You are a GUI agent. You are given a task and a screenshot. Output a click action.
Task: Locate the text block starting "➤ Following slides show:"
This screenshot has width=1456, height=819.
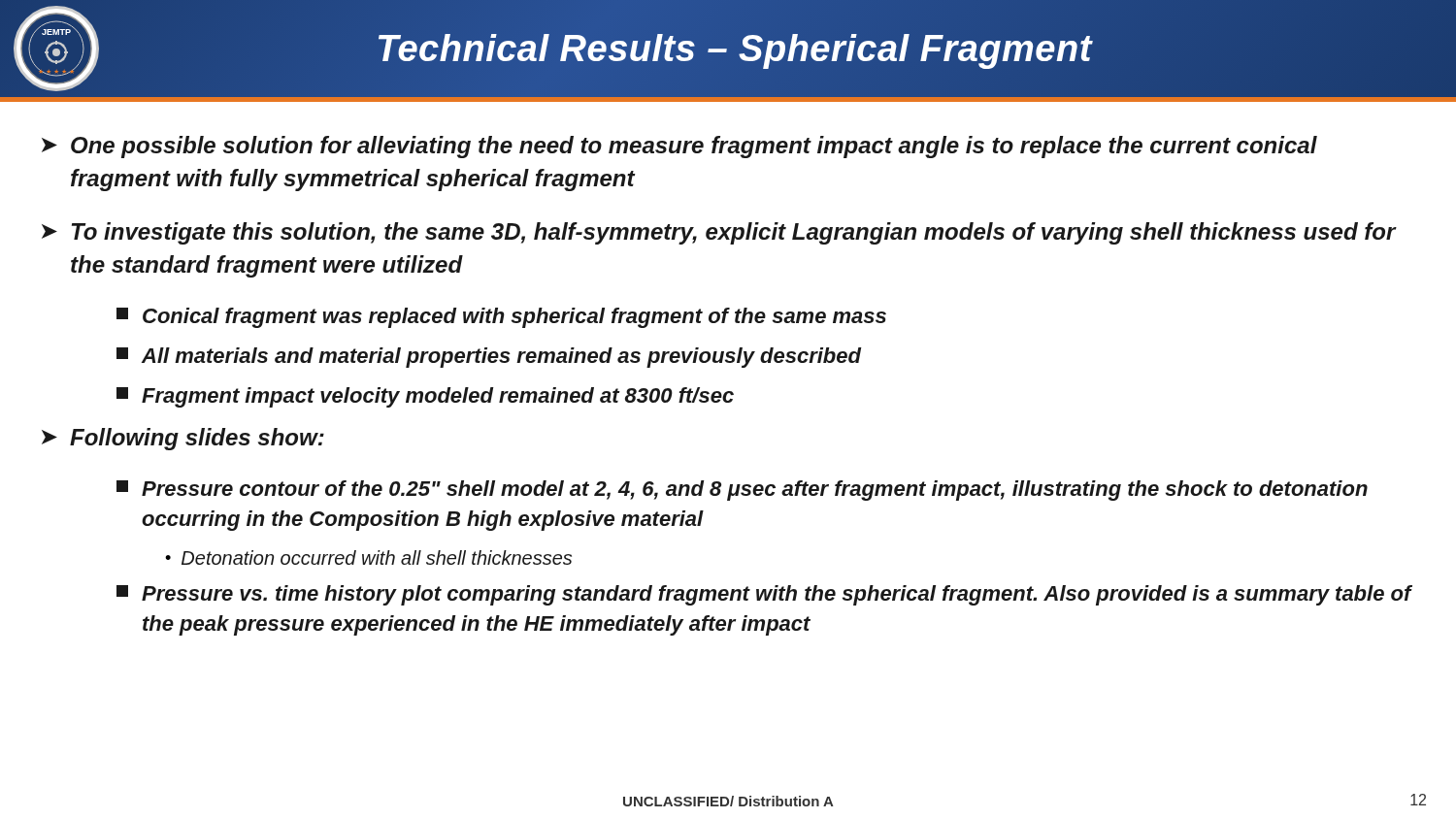pyautogui.click(x=182, y=437)
